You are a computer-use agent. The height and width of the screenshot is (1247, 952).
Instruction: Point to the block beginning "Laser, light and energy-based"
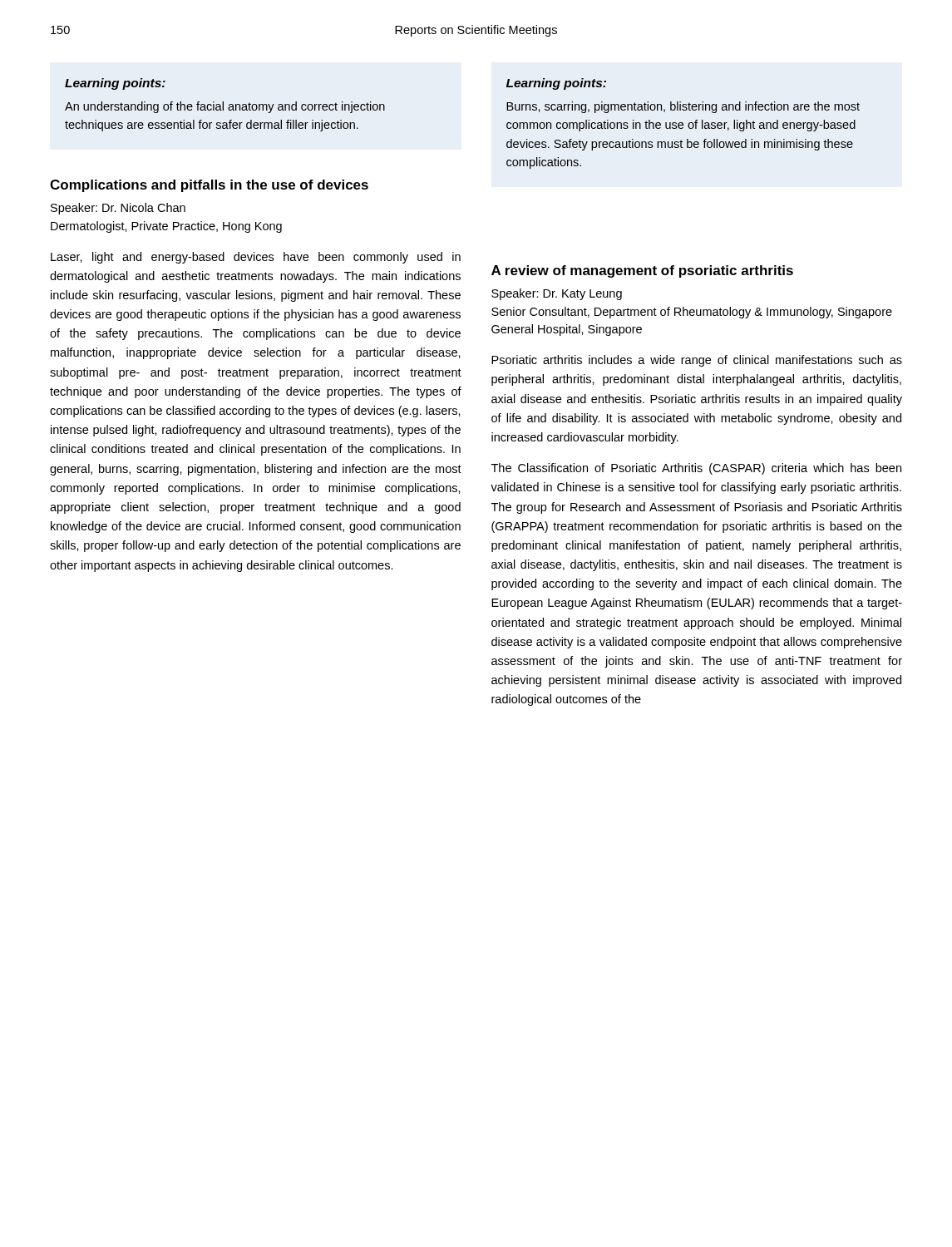[x=255, y=411]
